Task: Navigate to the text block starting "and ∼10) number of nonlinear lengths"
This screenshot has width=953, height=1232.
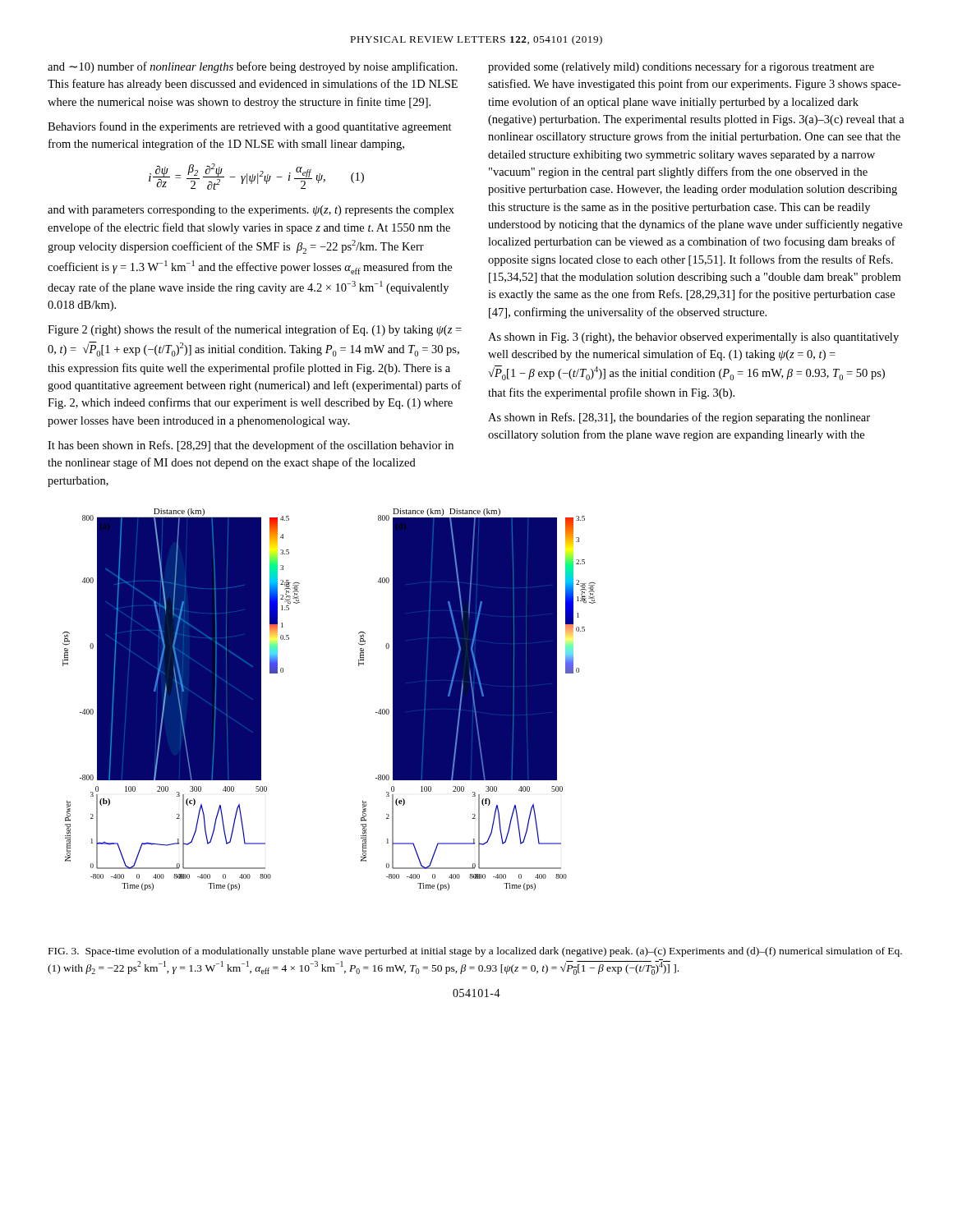Action: tap(253, 84)
